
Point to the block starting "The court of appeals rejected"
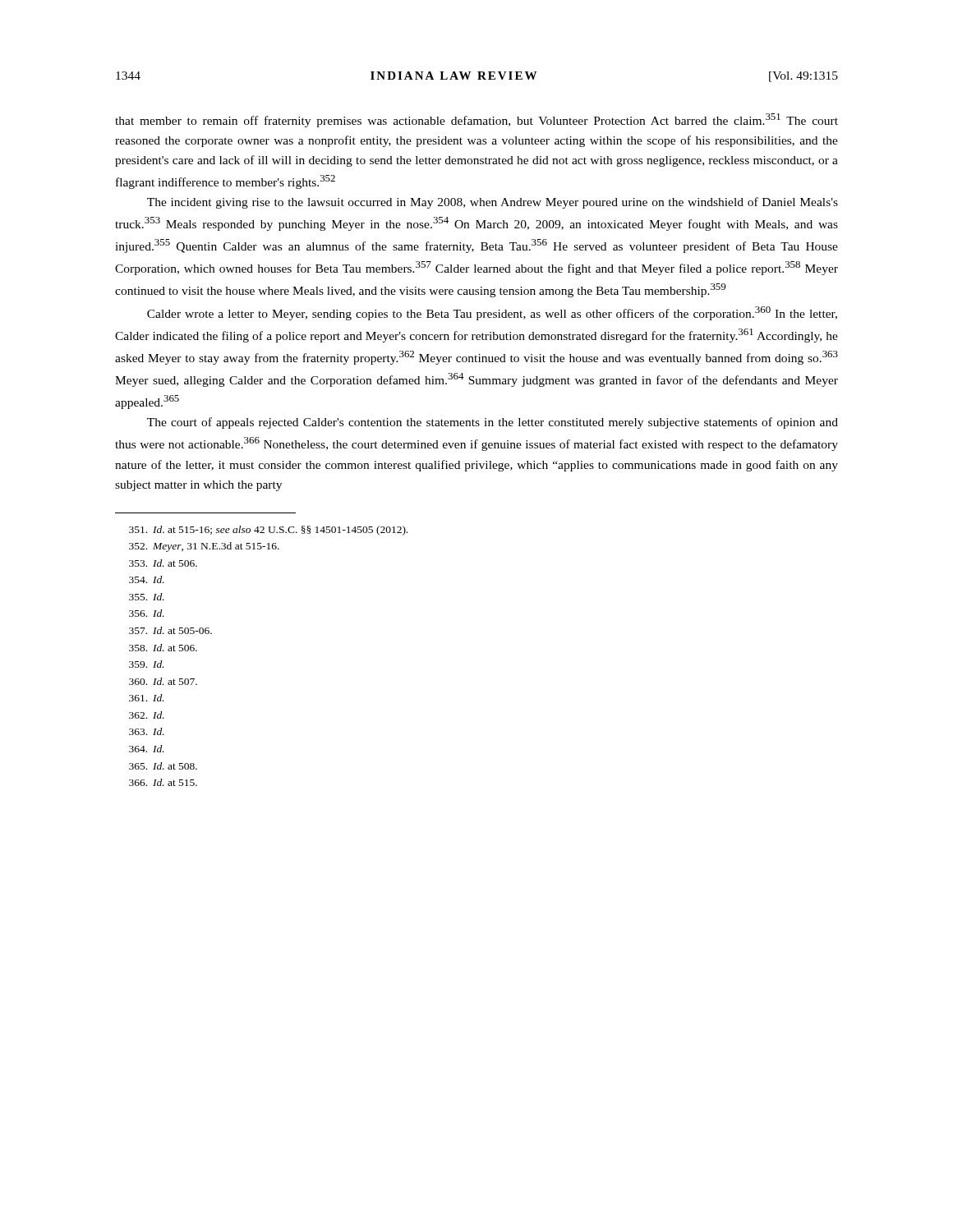(476, 453)
